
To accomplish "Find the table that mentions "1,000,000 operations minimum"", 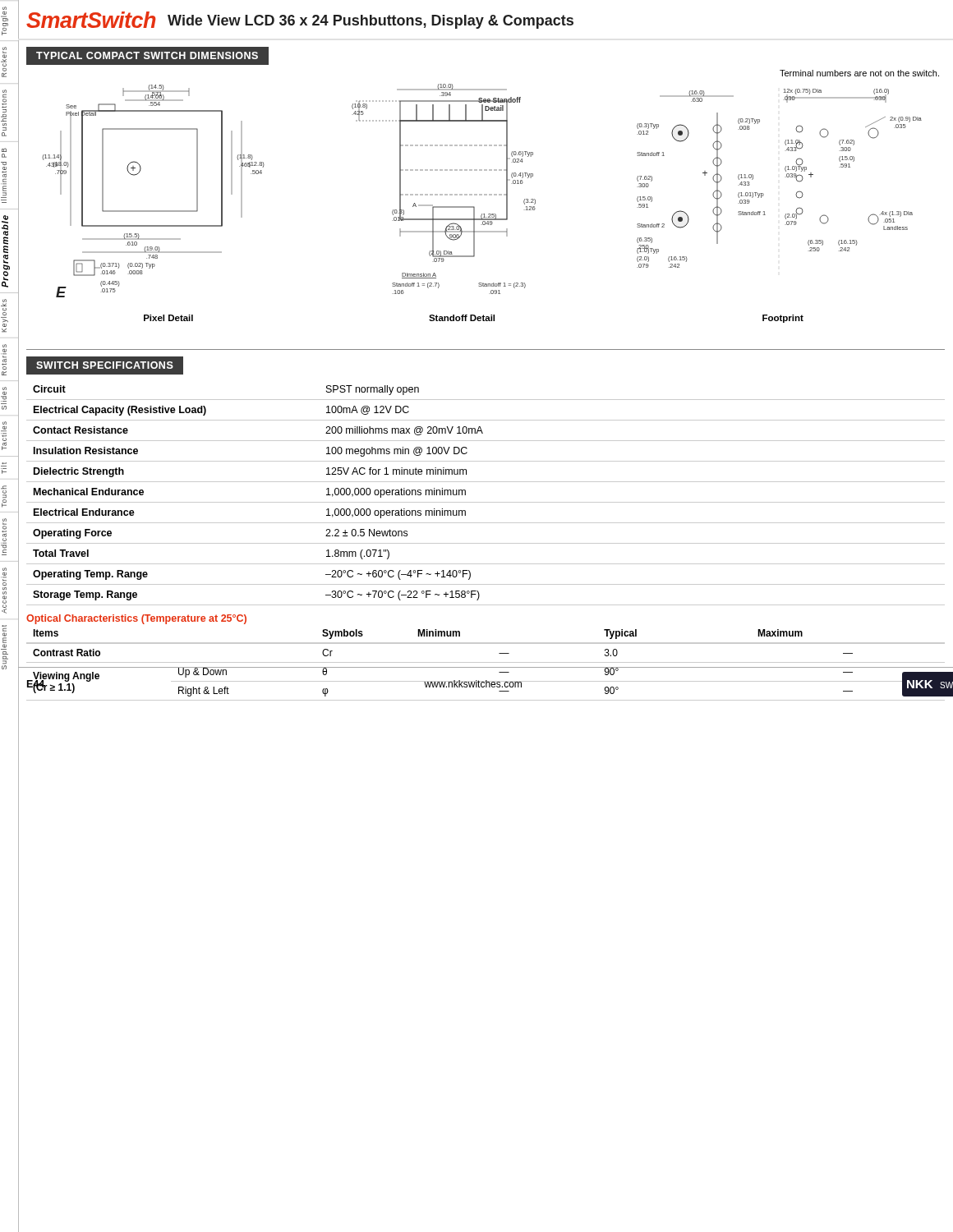I will point(486,492).
